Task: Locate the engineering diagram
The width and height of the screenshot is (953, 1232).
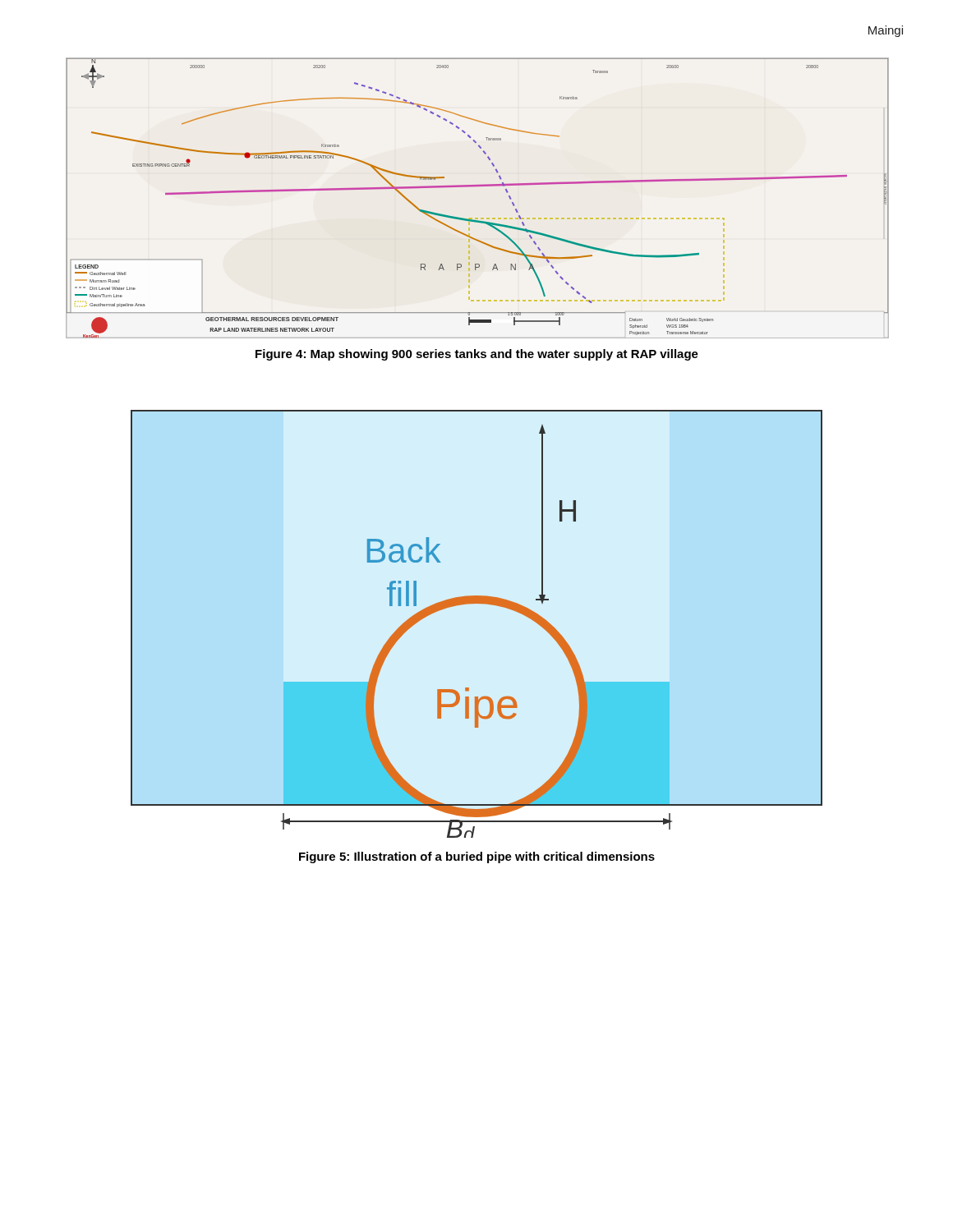Action: coord(476,633)
